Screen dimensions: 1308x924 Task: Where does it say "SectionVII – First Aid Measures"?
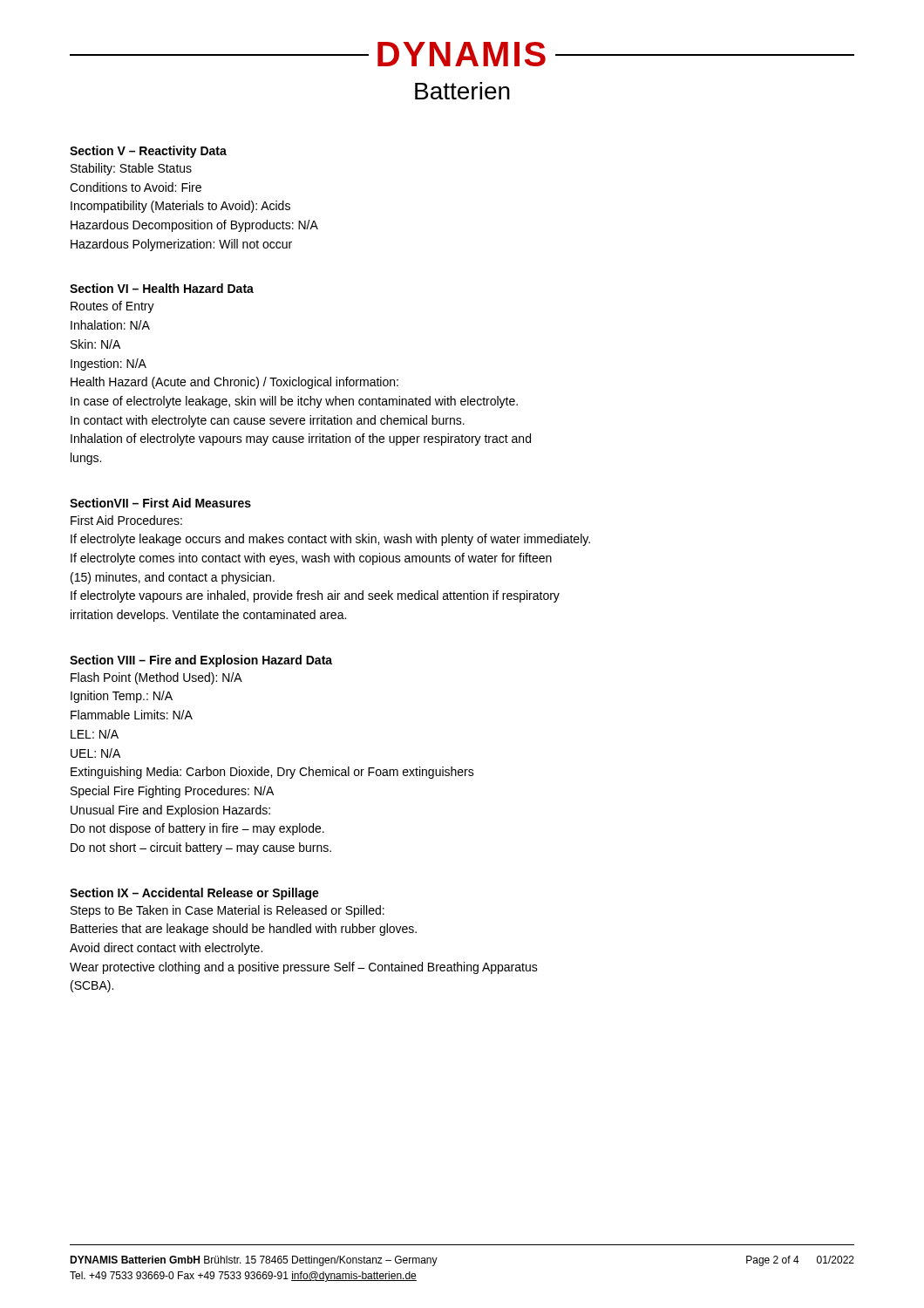coord(160,503)
